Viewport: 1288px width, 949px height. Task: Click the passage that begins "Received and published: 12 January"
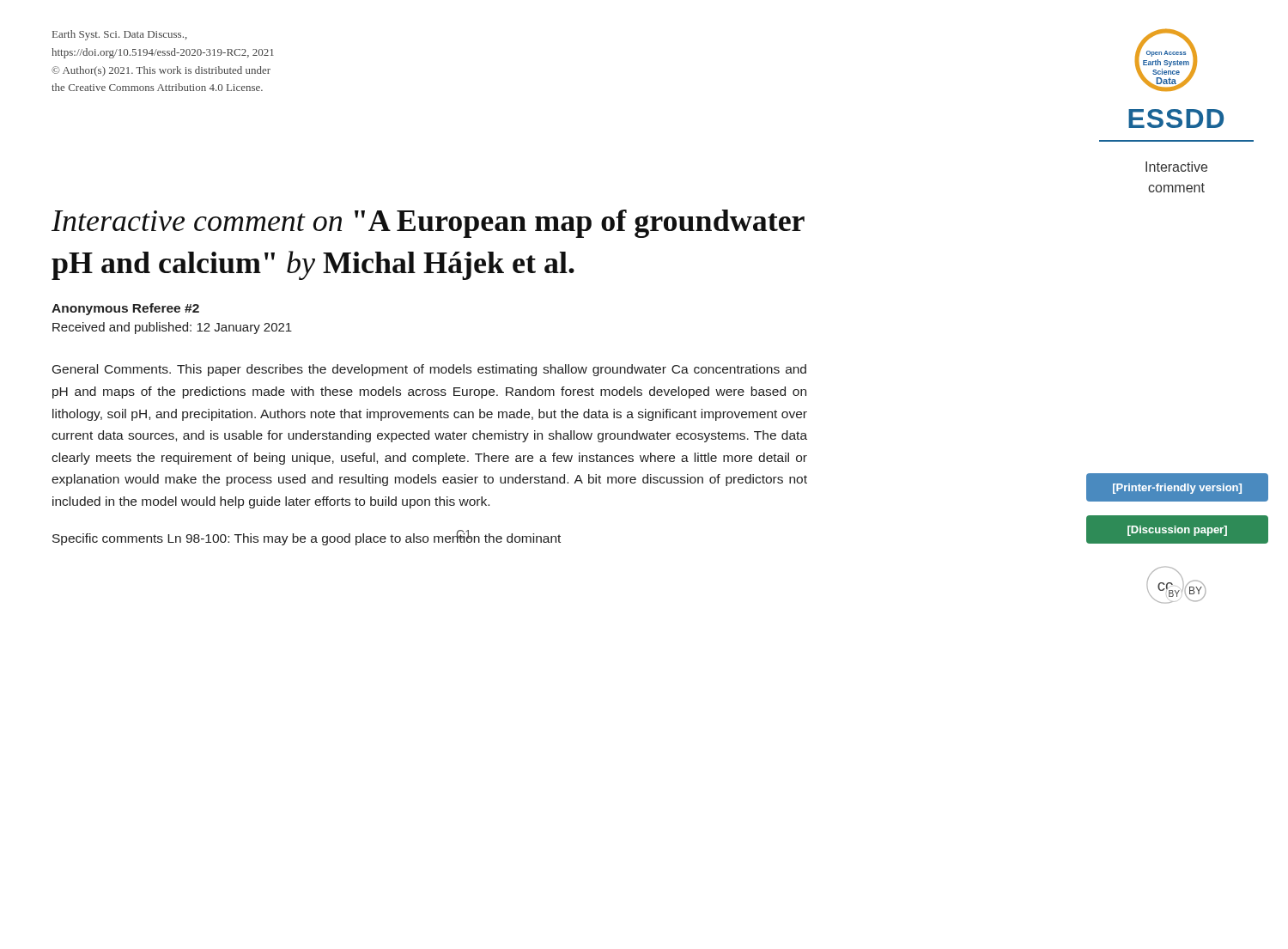[x=172, y=327]
